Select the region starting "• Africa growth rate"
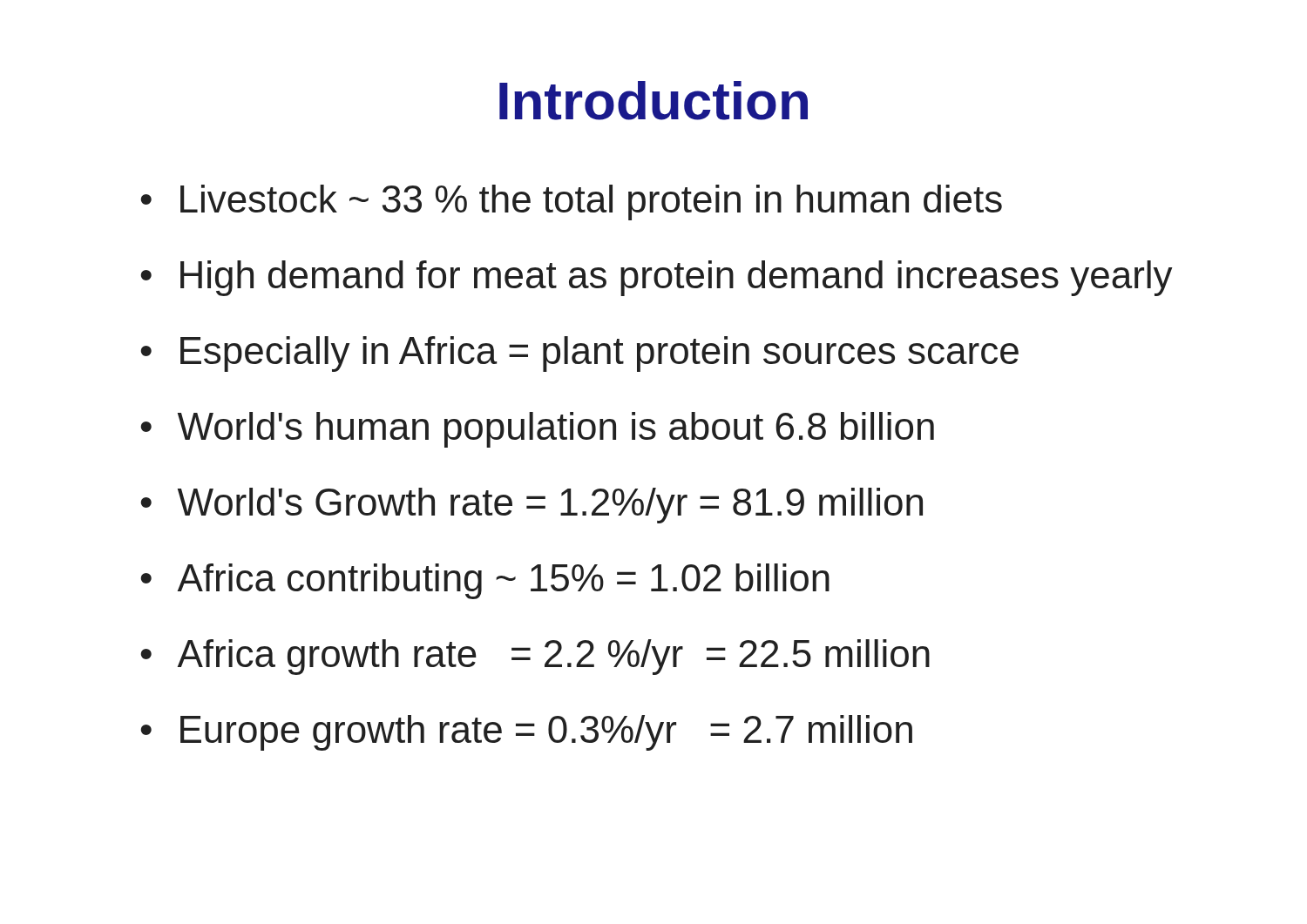 536,654
